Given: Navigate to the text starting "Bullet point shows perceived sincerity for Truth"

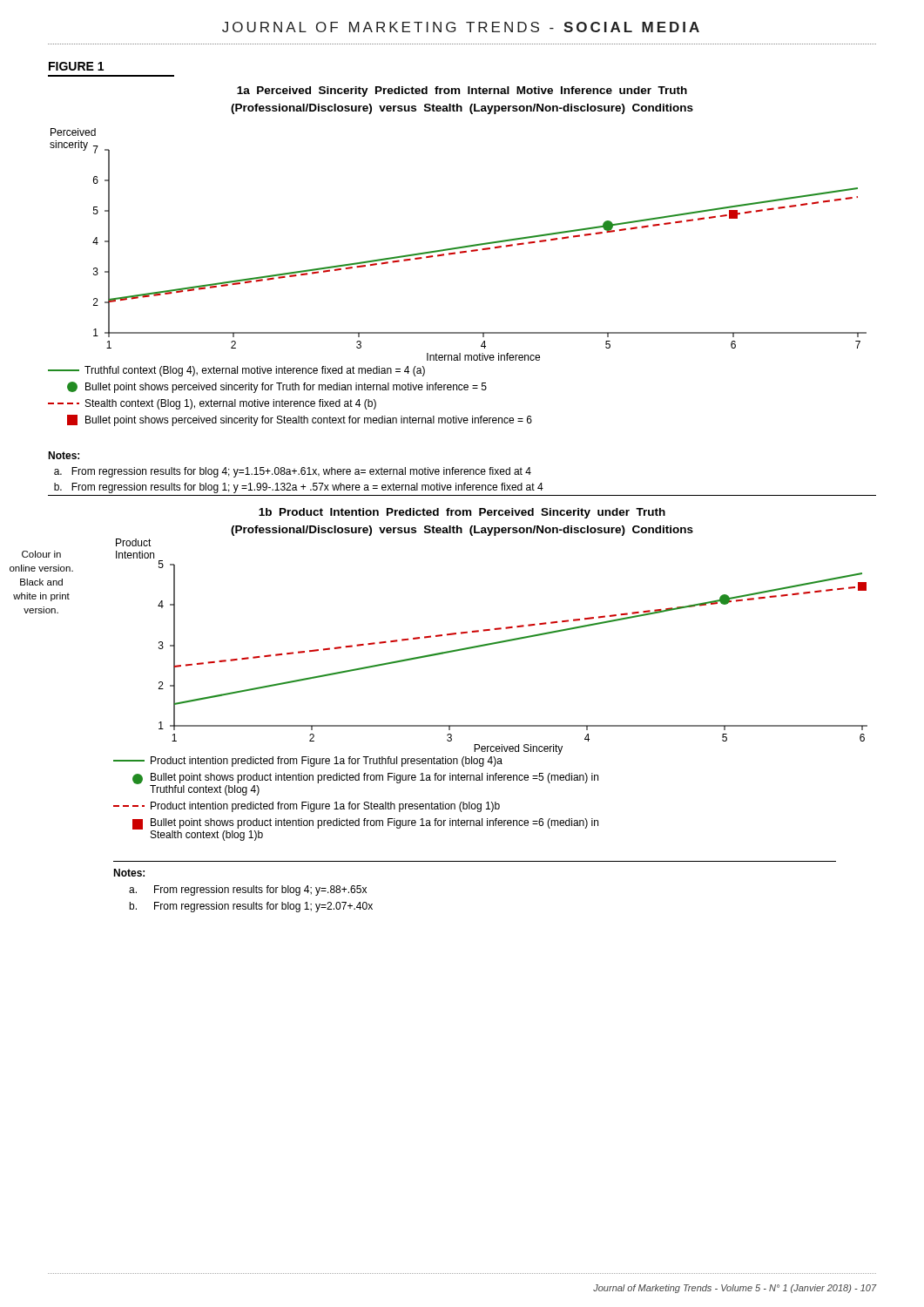Looking at the screenshot, I should [x=276, y=387].
